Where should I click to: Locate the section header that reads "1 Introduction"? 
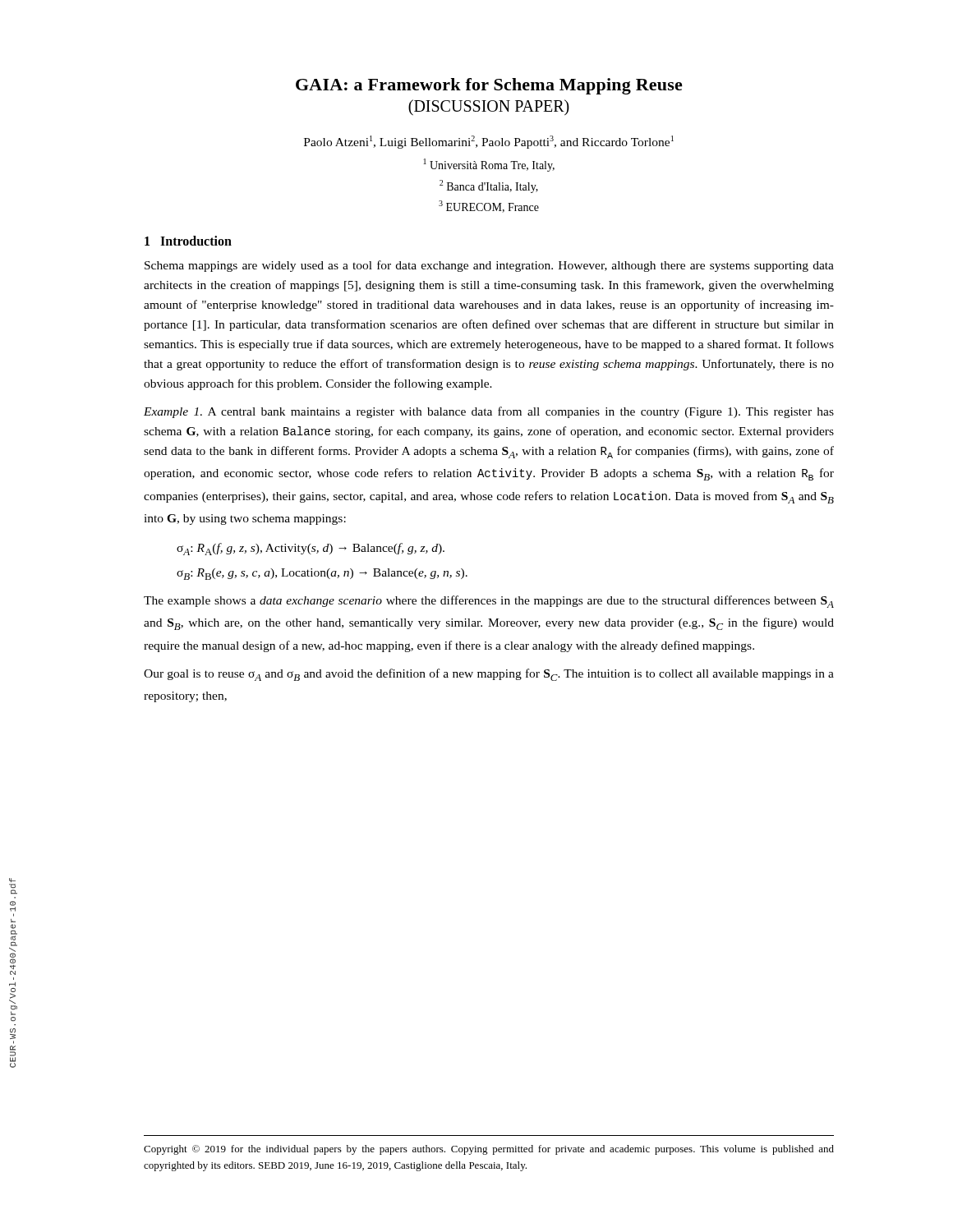tap(188, 241)
